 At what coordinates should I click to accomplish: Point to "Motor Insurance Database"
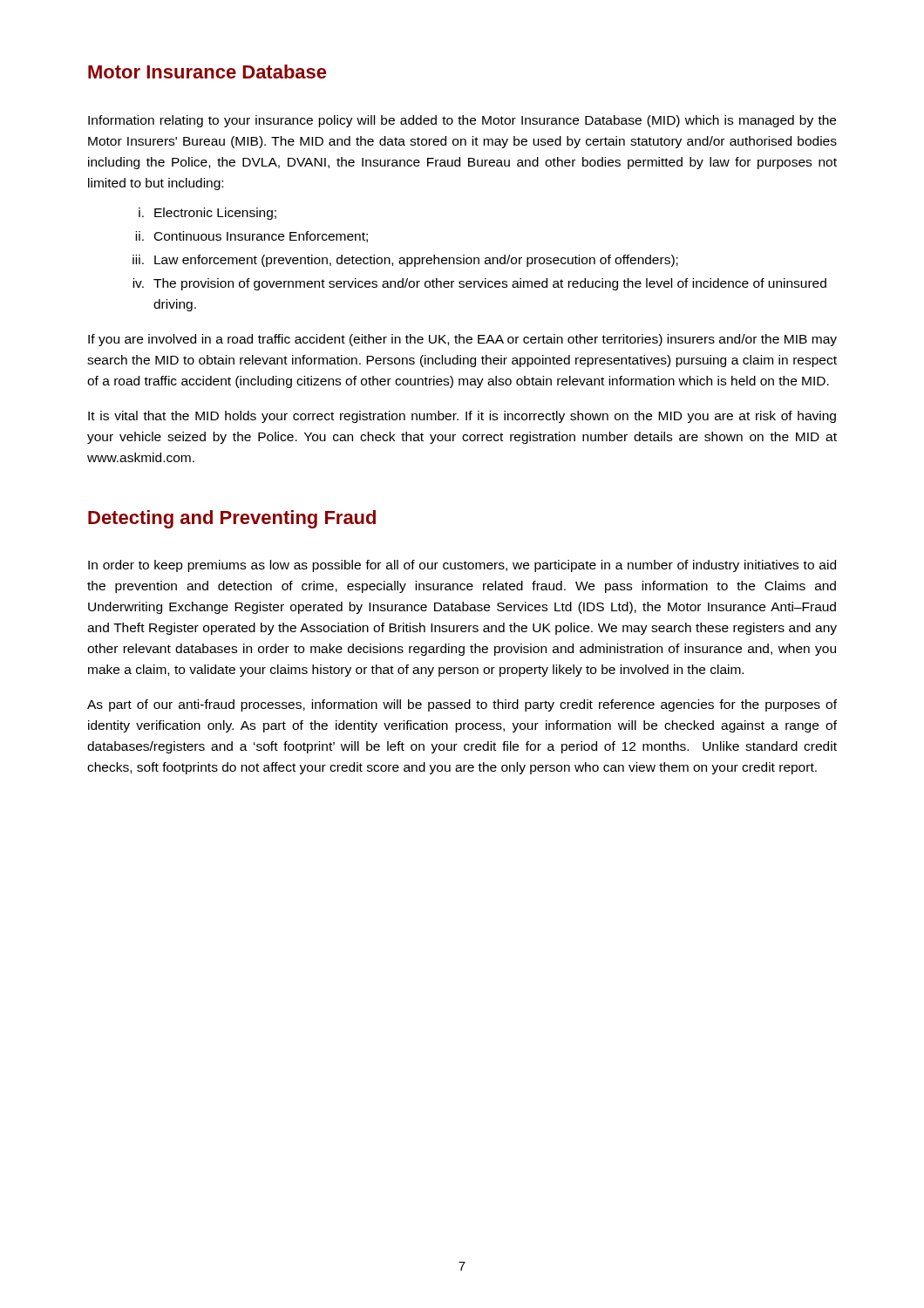click(x=207, y=72)
